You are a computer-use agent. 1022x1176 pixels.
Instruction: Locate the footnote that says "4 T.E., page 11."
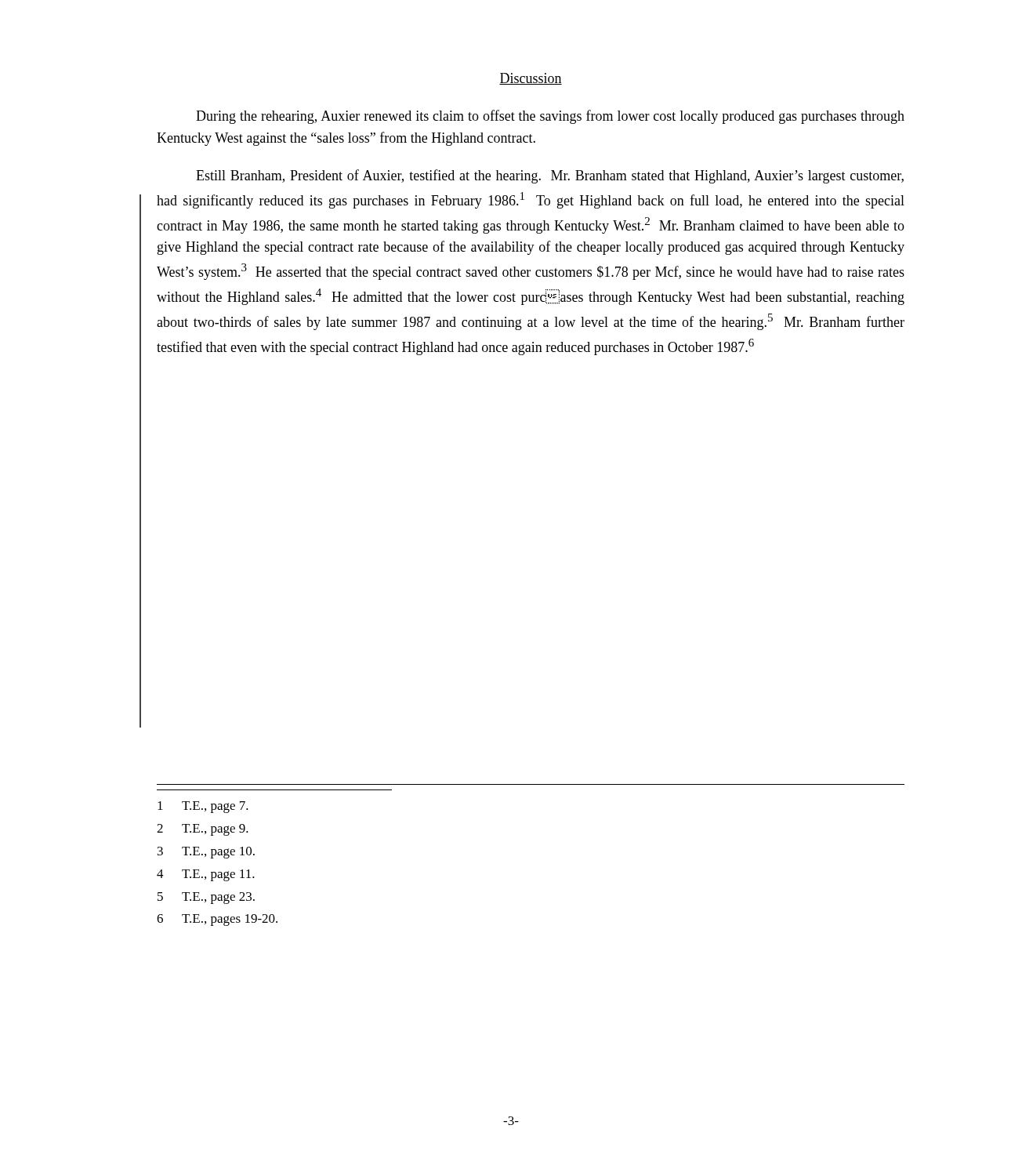[x=206, y=874]
